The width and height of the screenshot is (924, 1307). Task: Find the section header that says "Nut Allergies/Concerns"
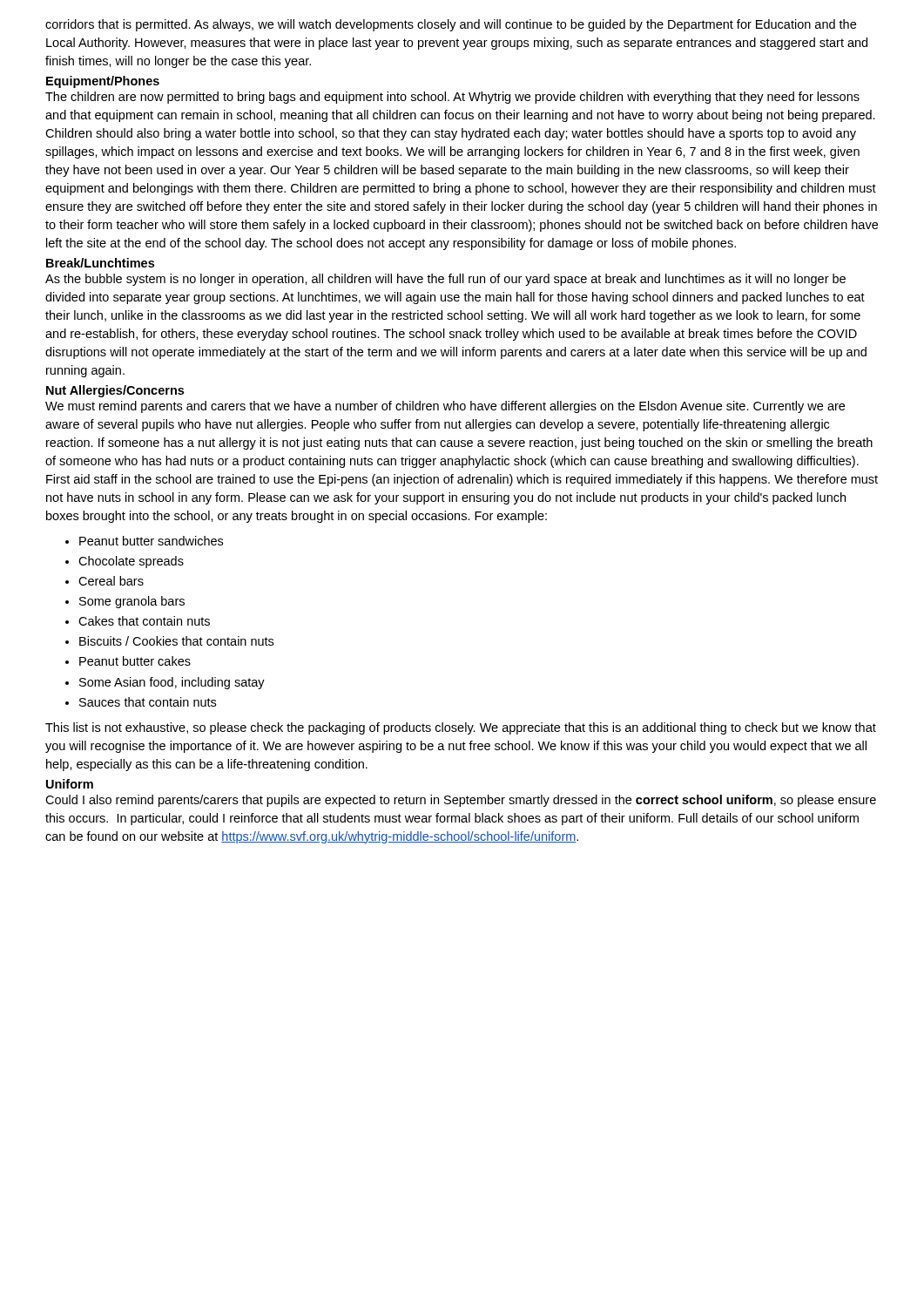(115, 391)
